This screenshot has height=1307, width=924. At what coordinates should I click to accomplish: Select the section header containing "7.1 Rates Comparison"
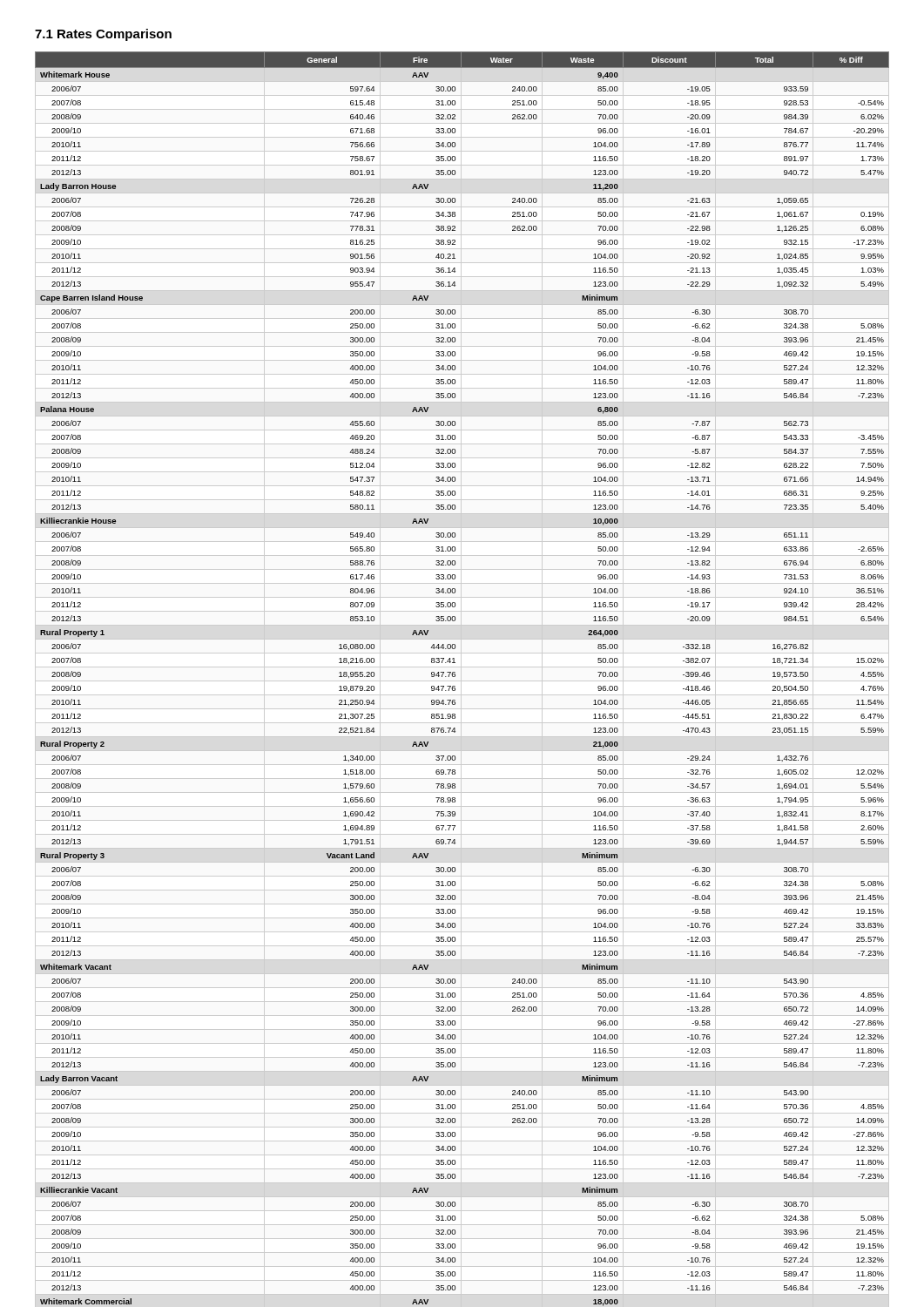103,34
